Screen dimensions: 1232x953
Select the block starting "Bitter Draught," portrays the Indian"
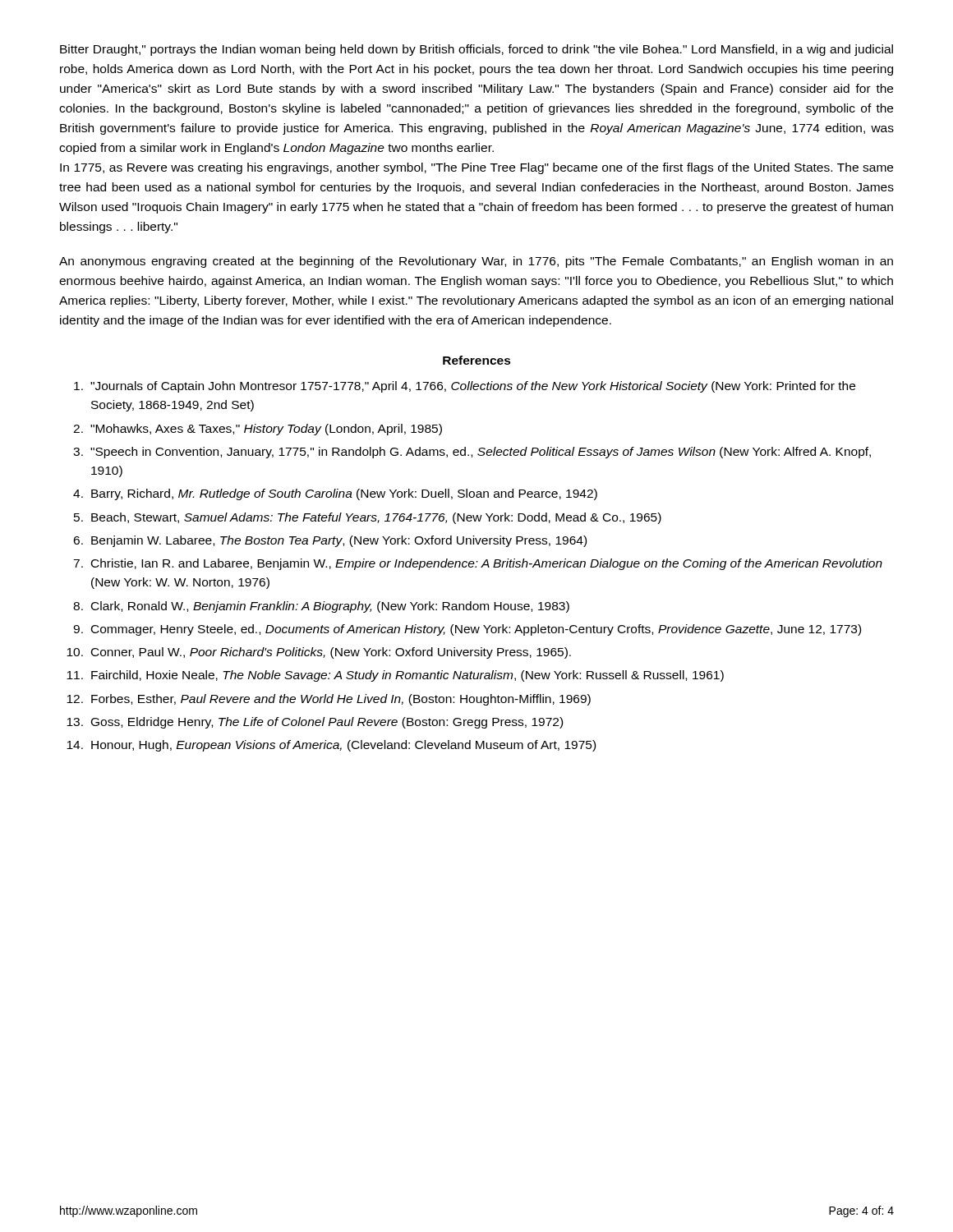(476, 138)
